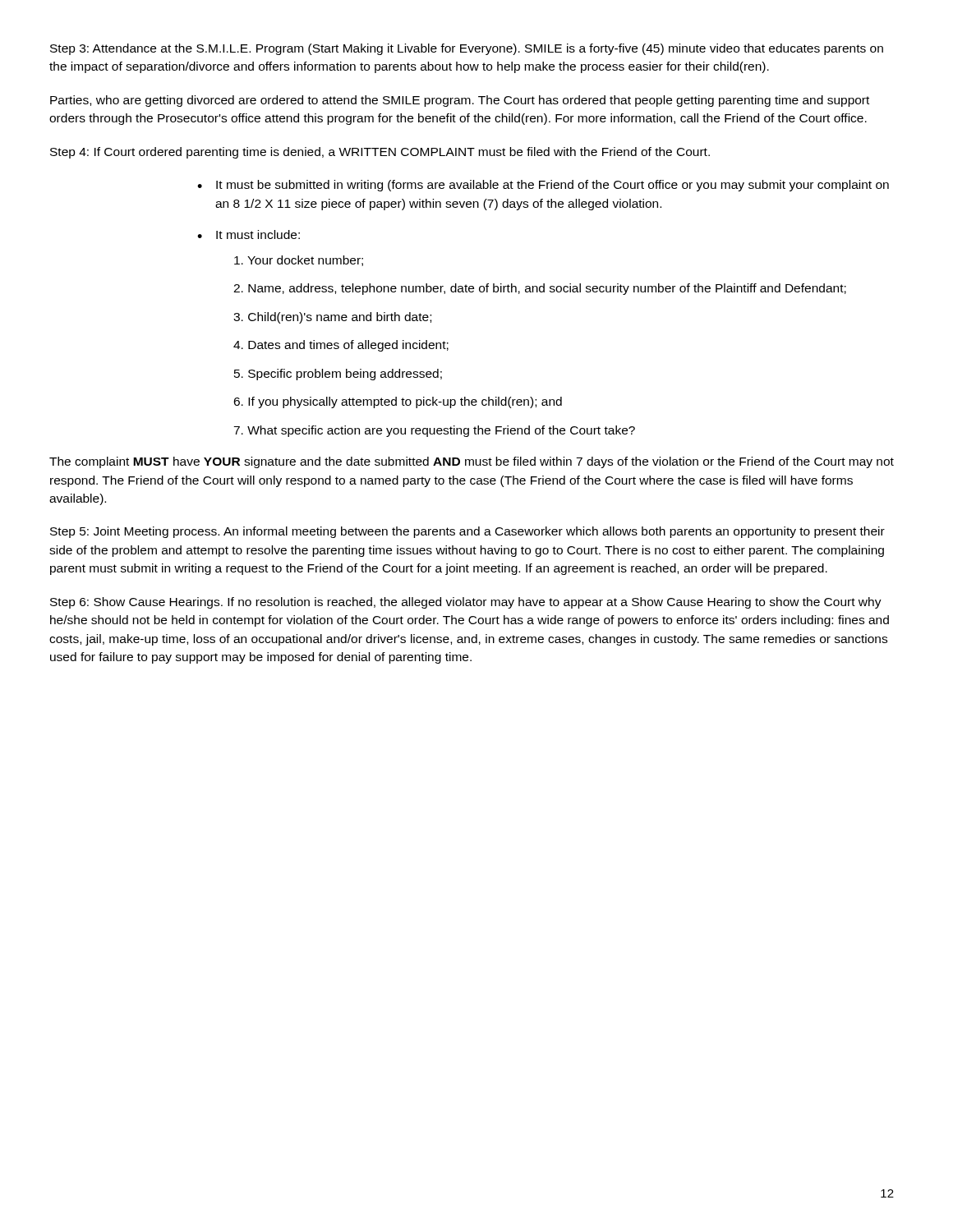Click on the text block with the text "Step 4: If Court ordered parenting time"
Image resolution: width=953 pixels, height=1232 pixels.
pyautogui.click(x=380, y=151)
